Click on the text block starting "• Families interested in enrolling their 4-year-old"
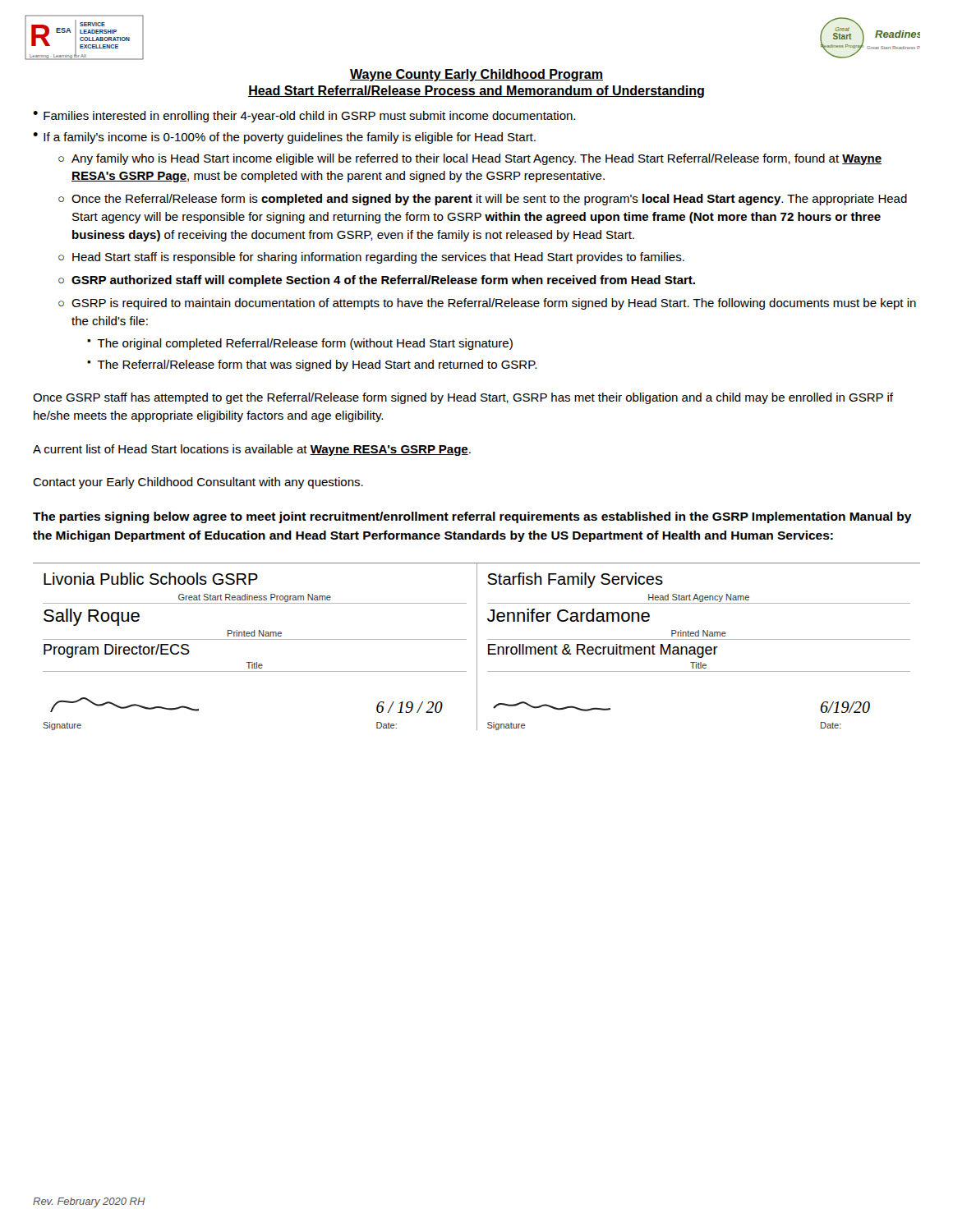 [476, 116]
